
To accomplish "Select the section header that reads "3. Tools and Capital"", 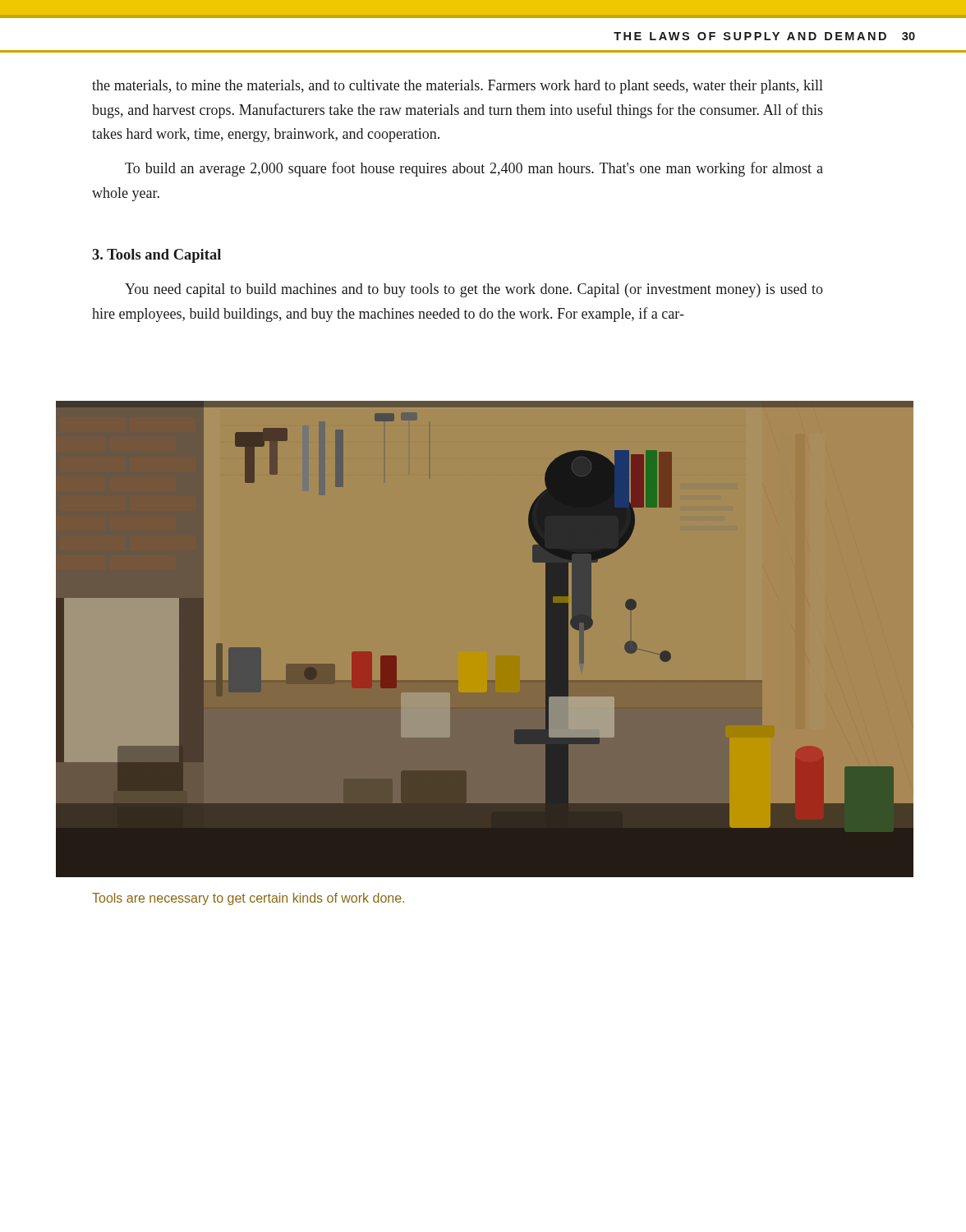I will (x=156, y=256).
